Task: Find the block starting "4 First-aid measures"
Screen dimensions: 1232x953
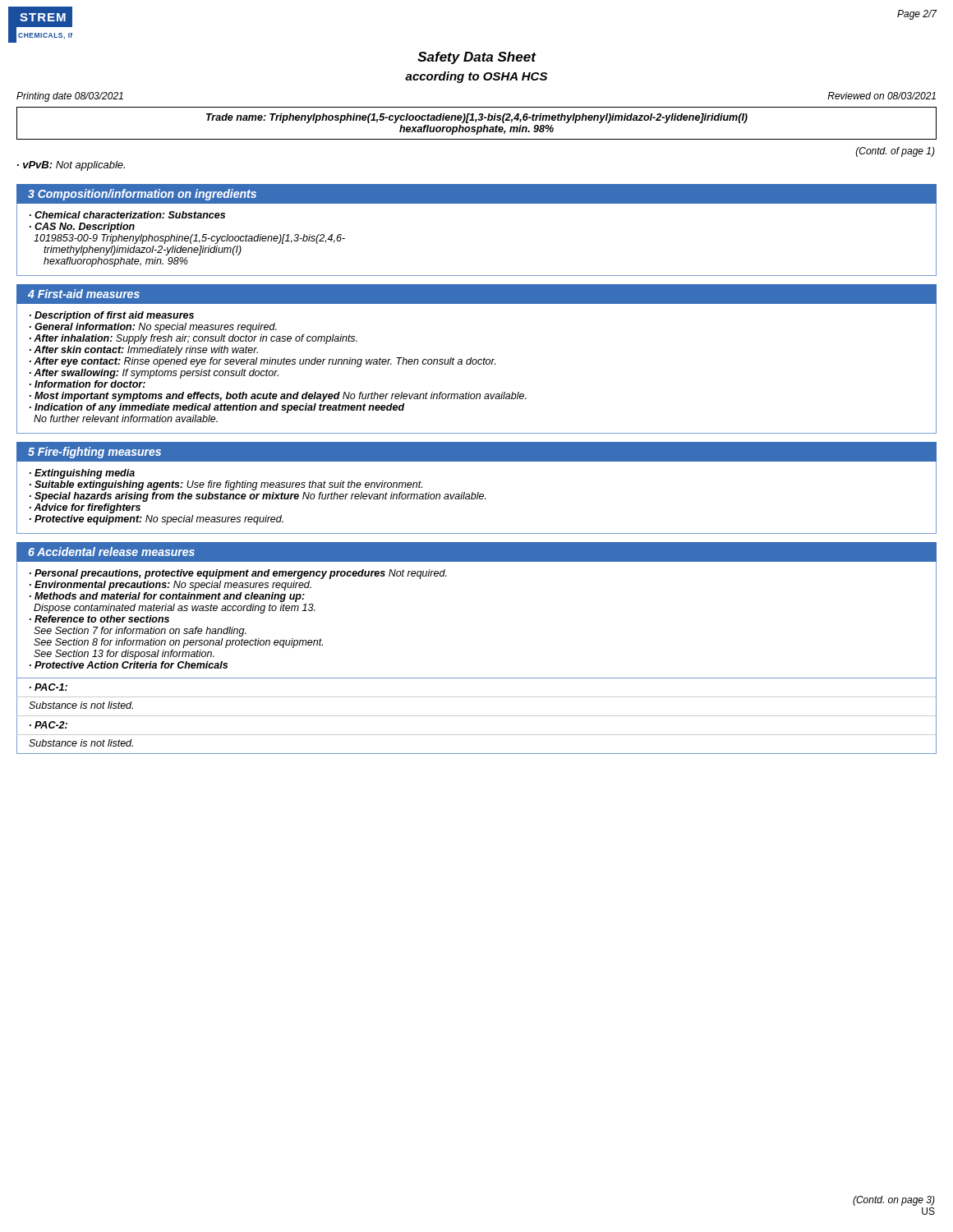Action: pos(84,294)
